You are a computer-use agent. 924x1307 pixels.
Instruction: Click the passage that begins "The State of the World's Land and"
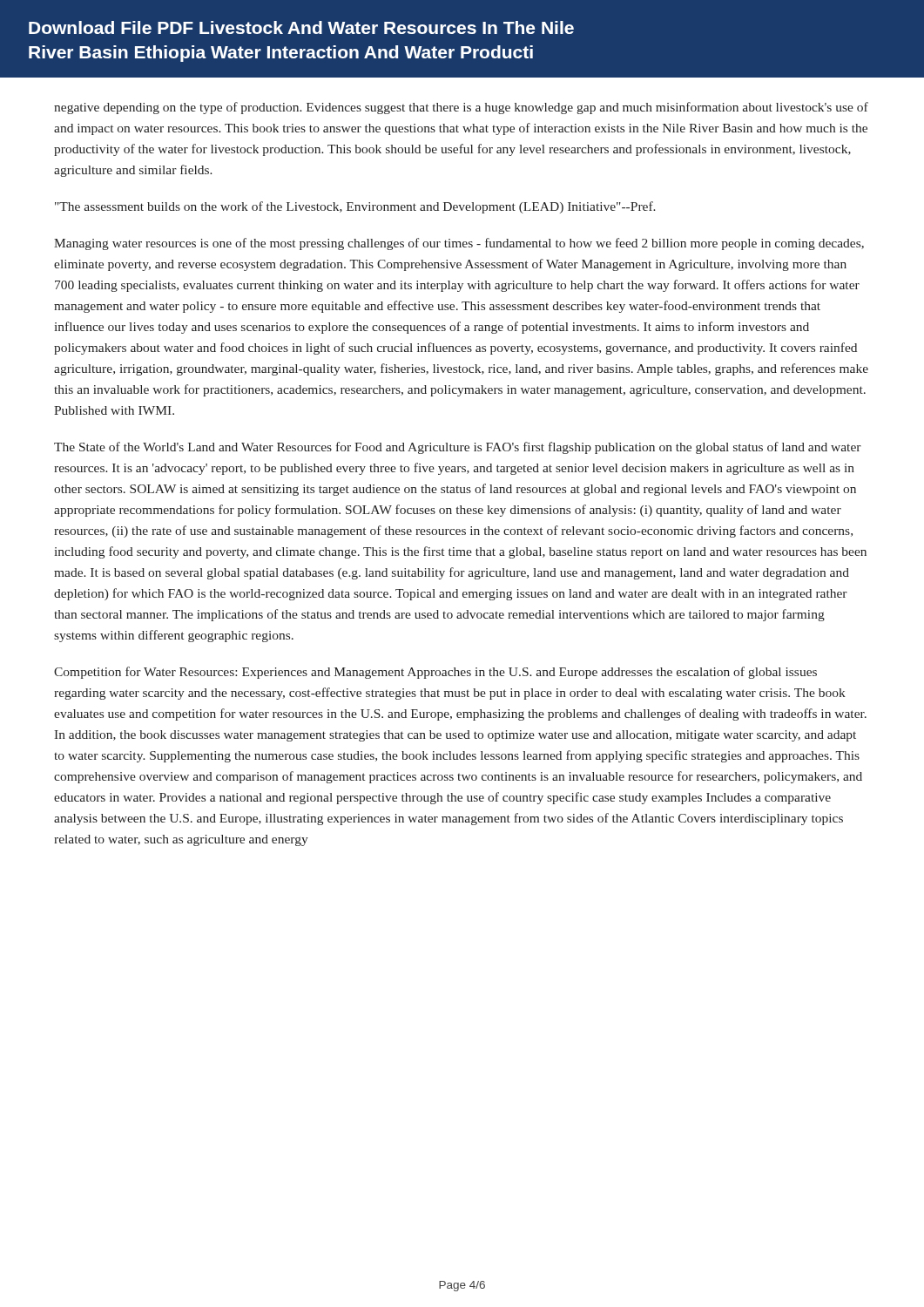pyautogui.click(x=461, y=541)
